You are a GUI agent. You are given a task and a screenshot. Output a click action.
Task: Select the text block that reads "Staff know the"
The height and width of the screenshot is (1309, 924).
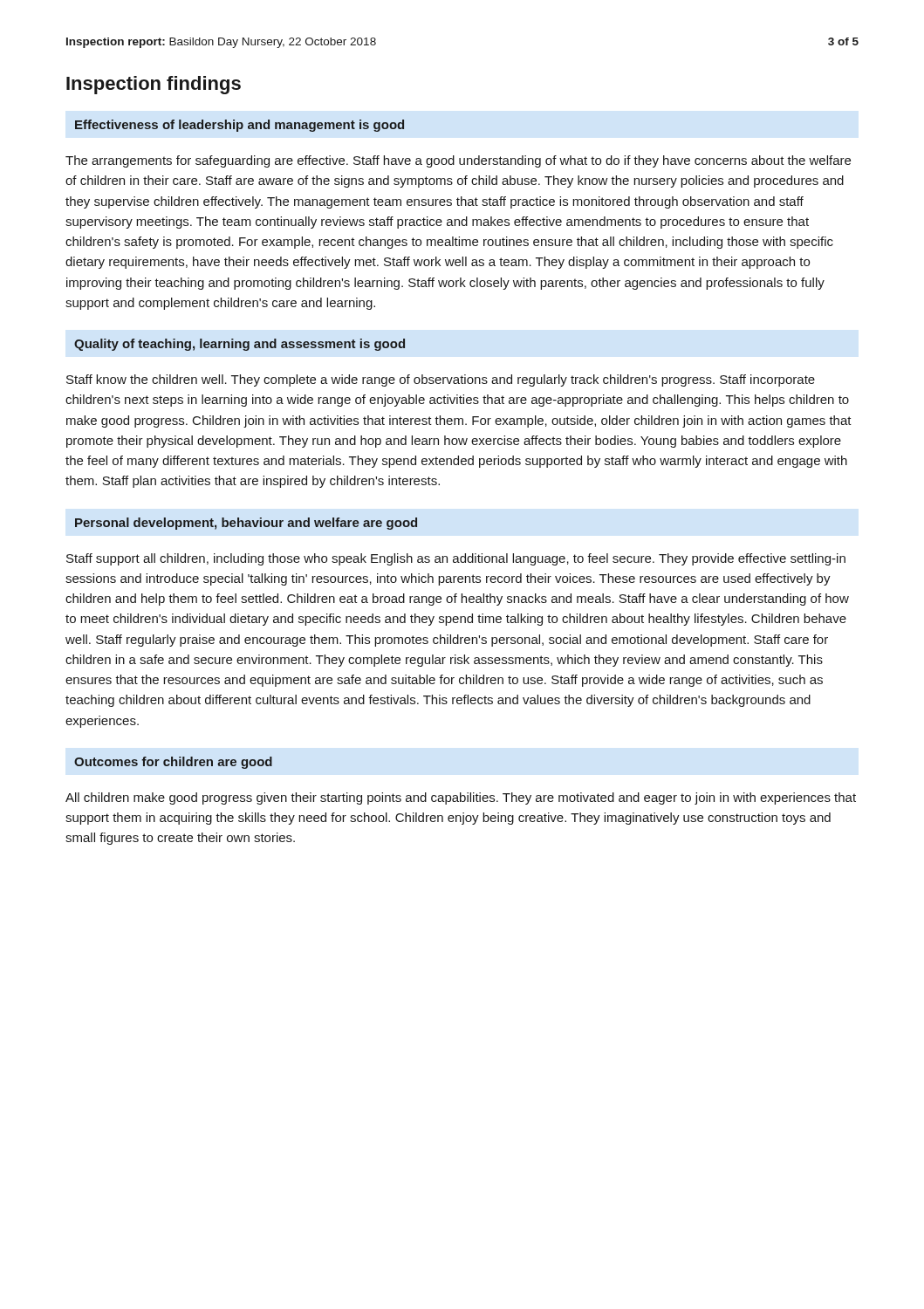click(x=458, y=430)
